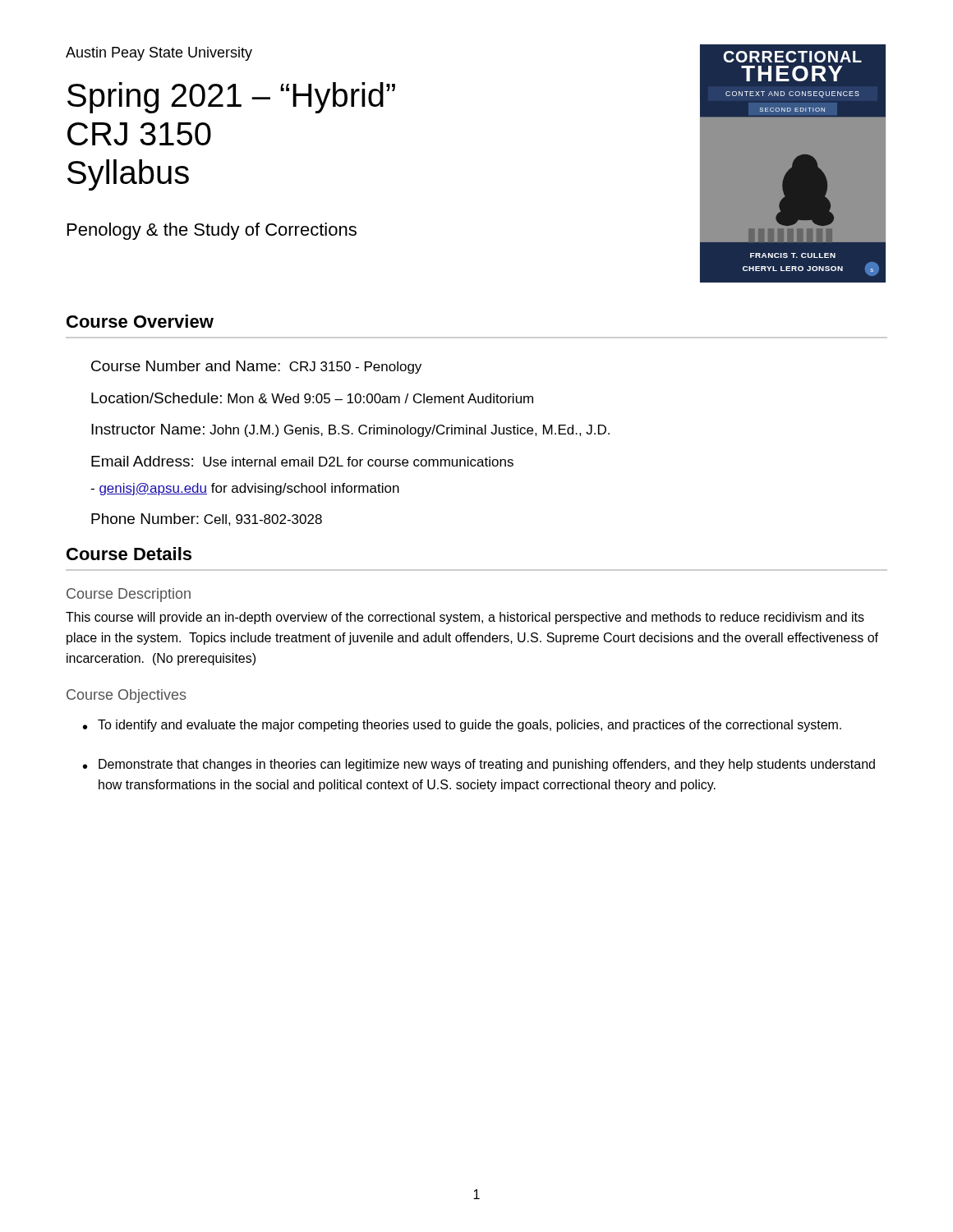Viewport: 953px width, 1232px height.
Task: Find the block on this page that starts "Email Address: Use internal"
Action: pyautogui.click(x=302, y=461)
